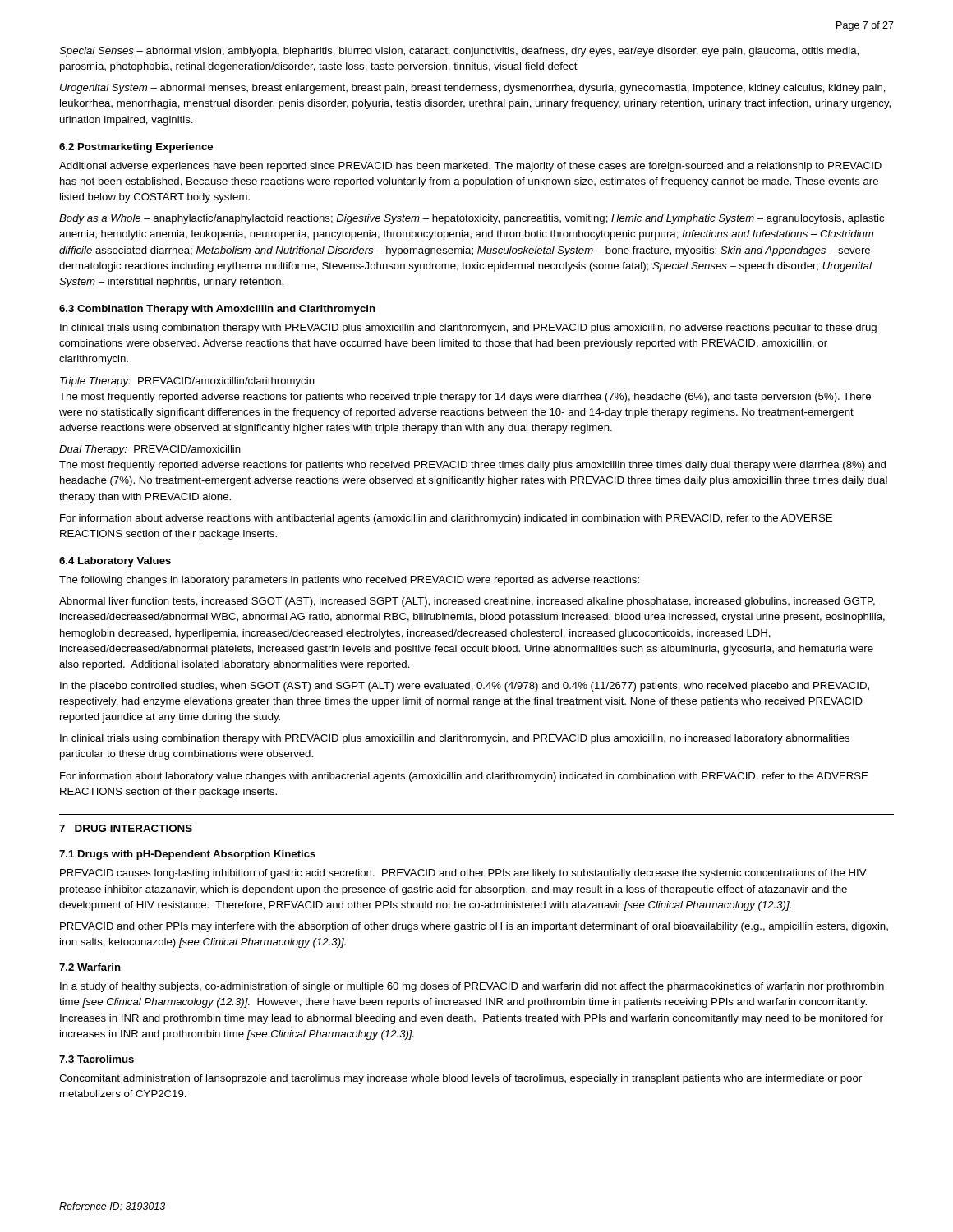953x1232 pixels.
Task: Navigate to the text starting "In a study of healthy subjects, co-administration of"
Action: [x=472, y=1010]
